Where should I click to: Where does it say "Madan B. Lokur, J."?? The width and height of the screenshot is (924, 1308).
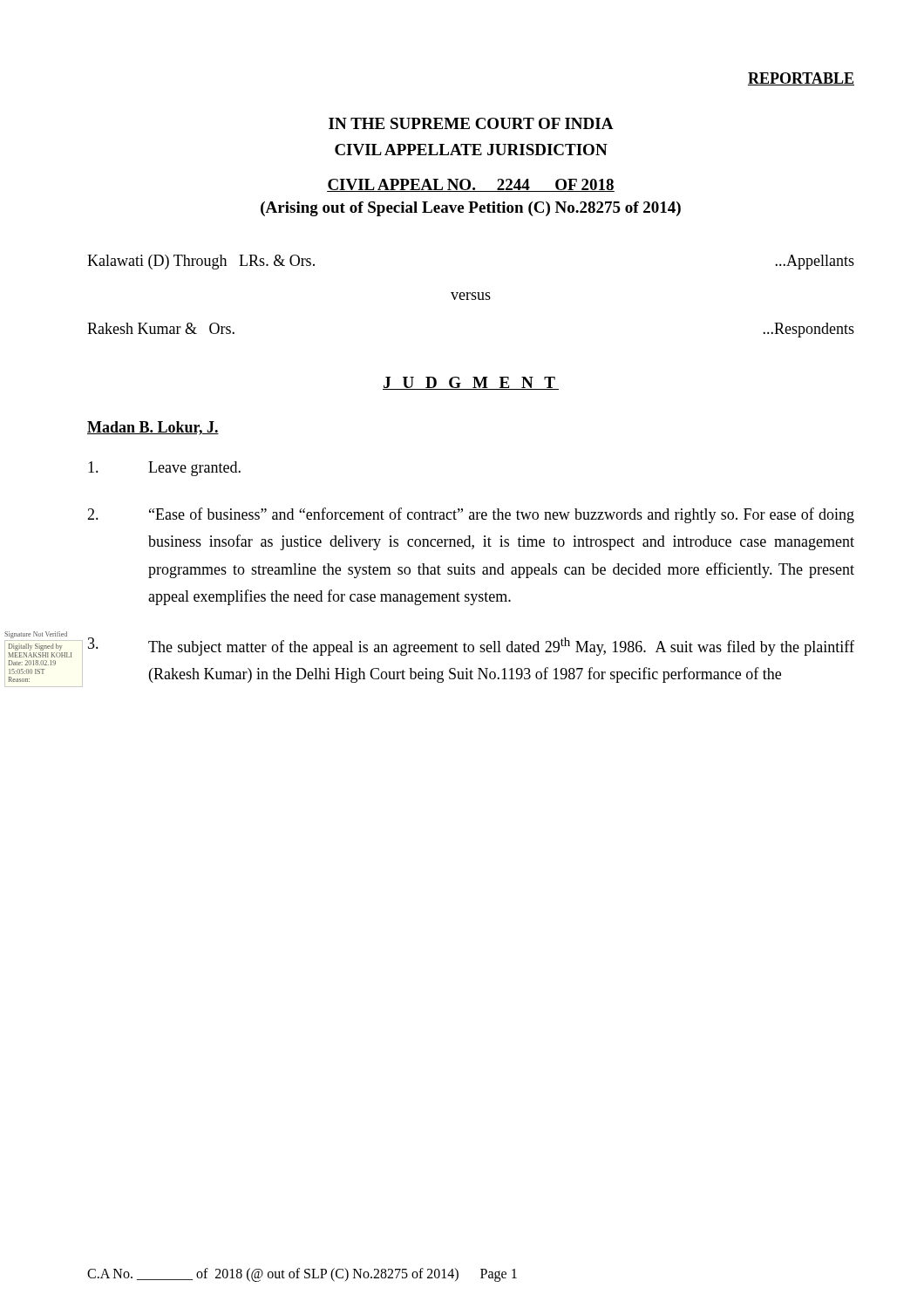tap(153, 427)
